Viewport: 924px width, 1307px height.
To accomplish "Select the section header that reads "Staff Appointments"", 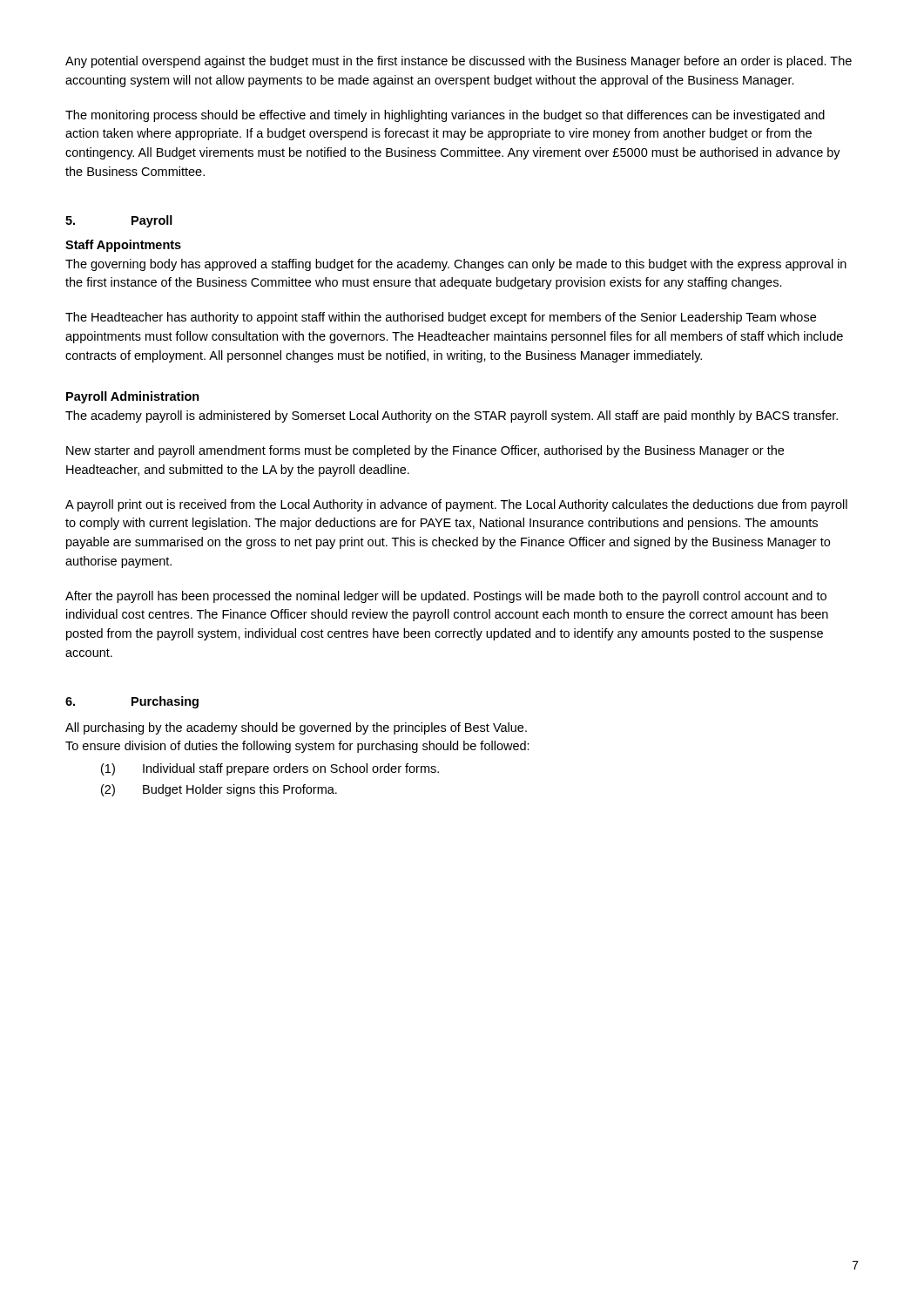I will (x=123, y=244).
